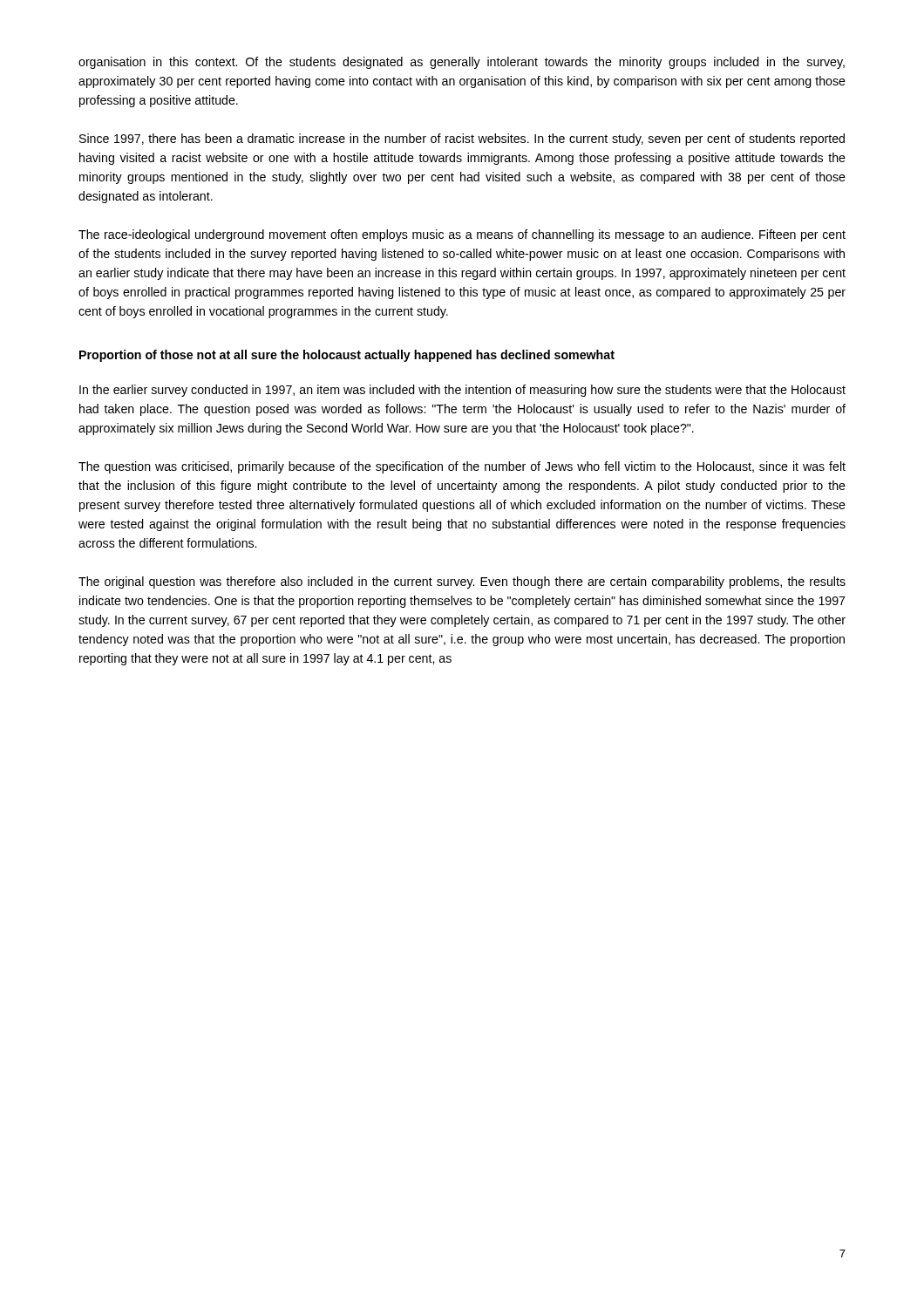Find the text block that reads "Since 1997, there has"
The width and height of the screenshot is (924, 1308).
462,167
